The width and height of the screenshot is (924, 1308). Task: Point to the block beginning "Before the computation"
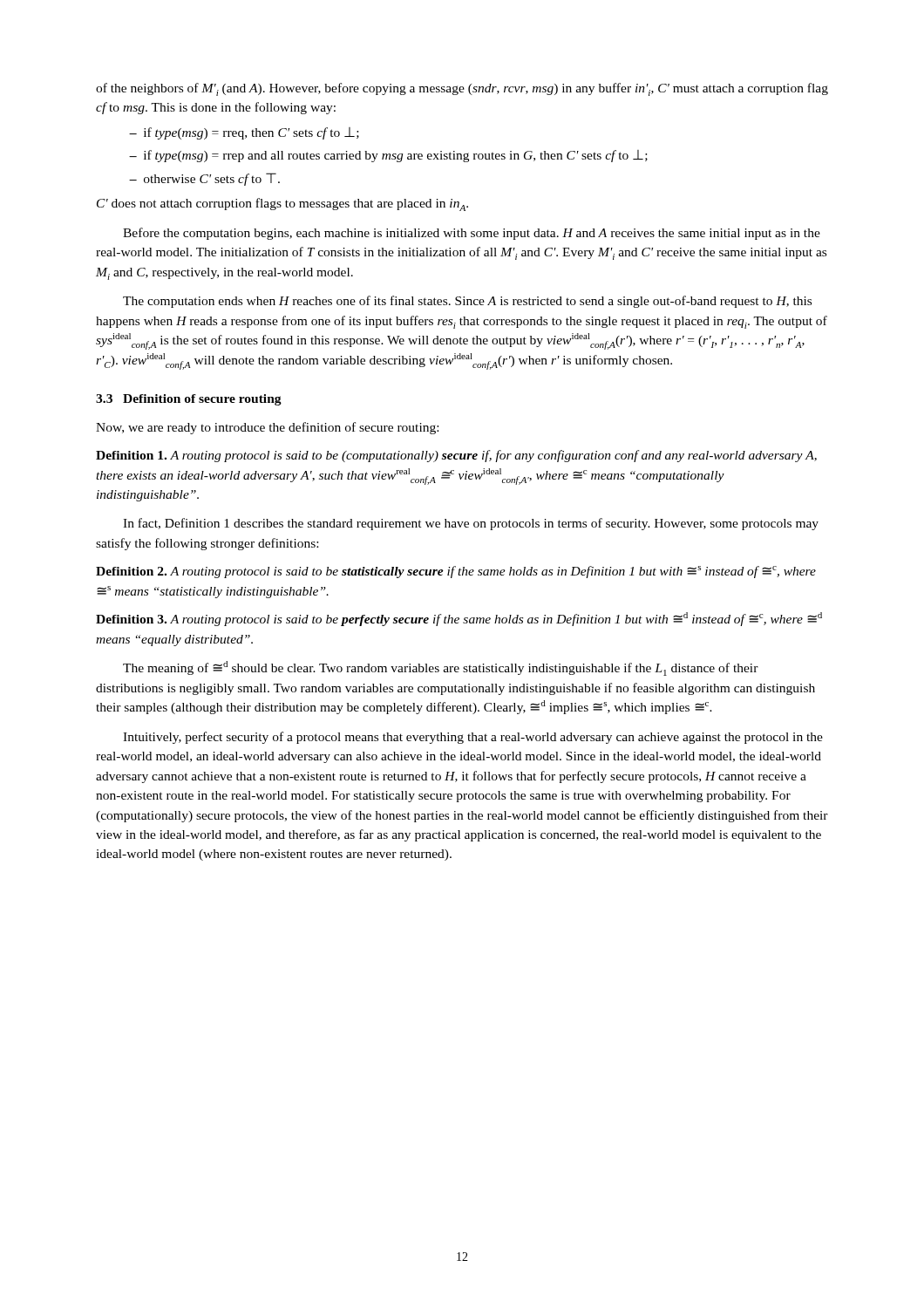(461, 253)
